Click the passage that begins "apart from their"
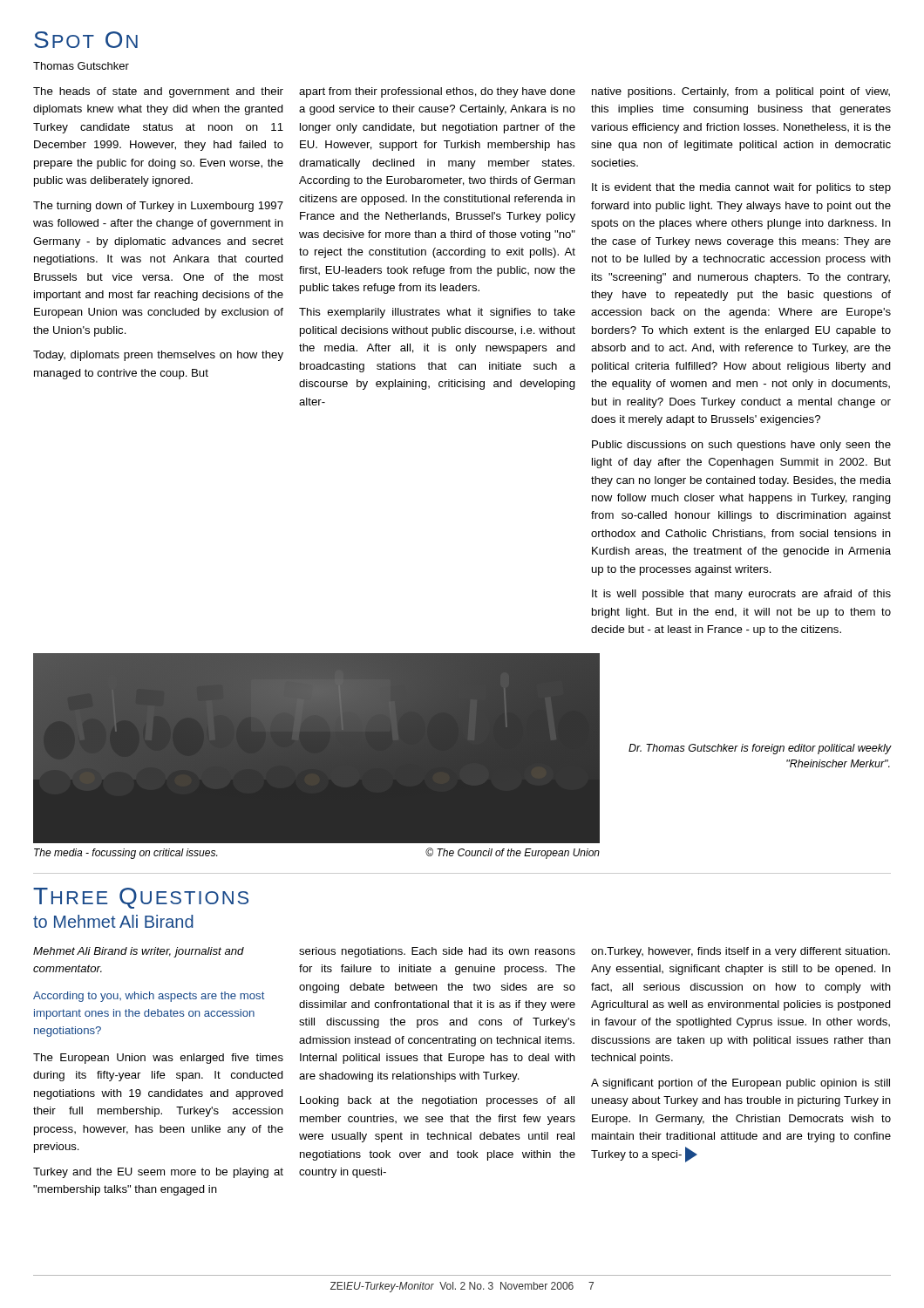This screenshot has height=1308, width=924. (437, 189)
